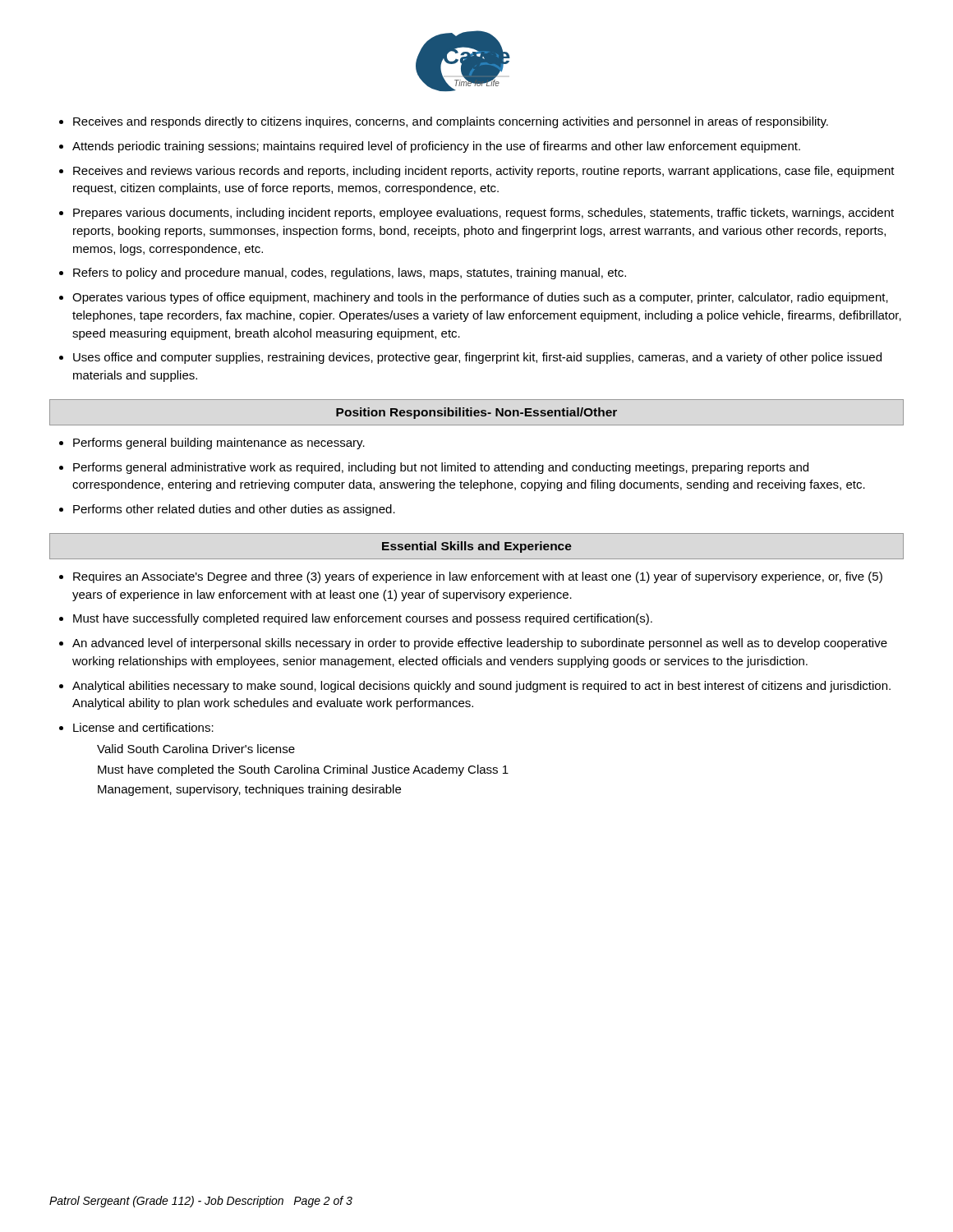The width and height of the screenshot is (953, 1232).
Task: Select the element starting "Receives and reviews various records"
Action: click(x=483, y=179)
